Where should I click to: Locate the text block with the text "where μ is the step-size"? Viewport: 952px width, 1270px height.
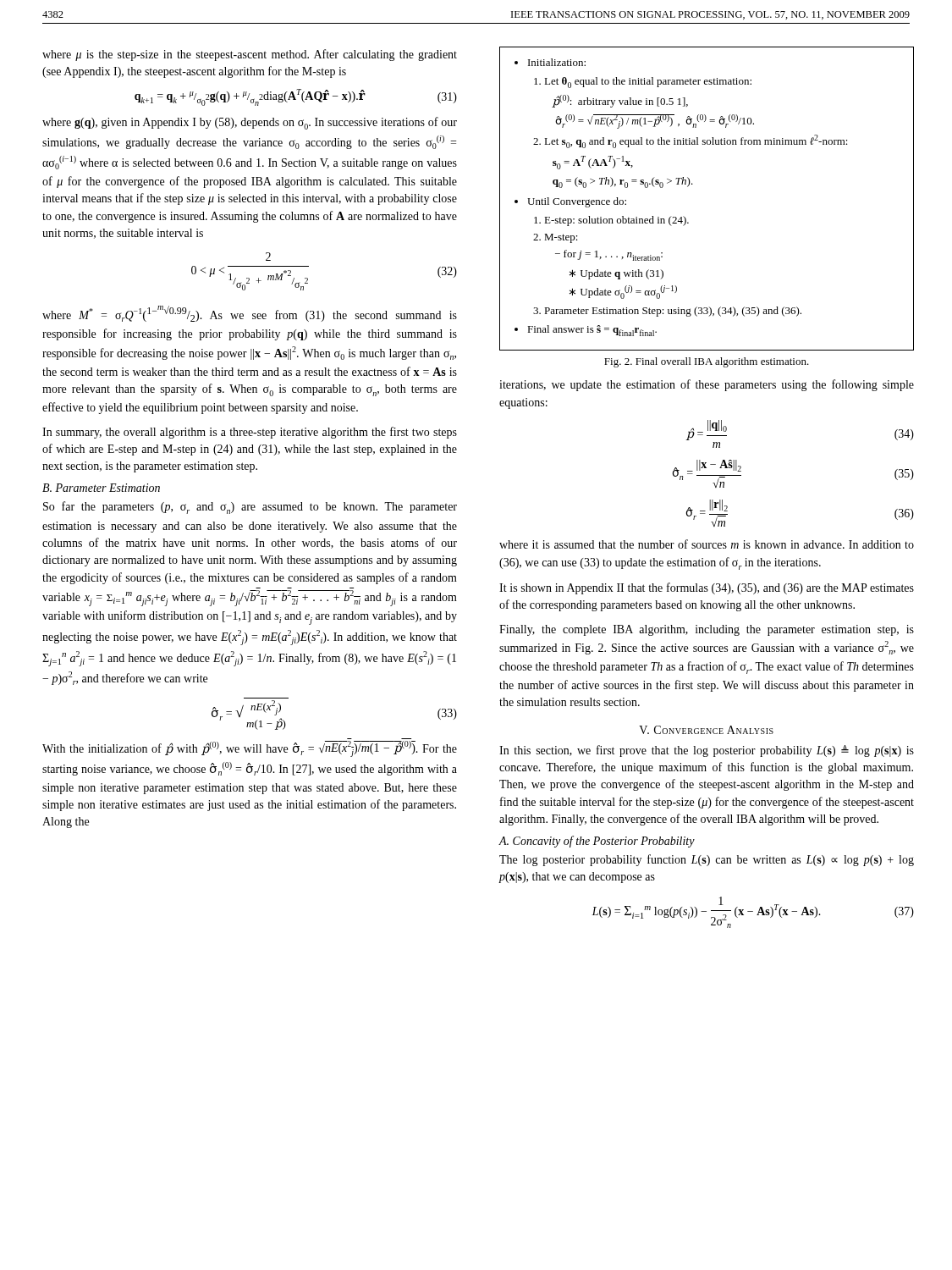coord(250,64)
